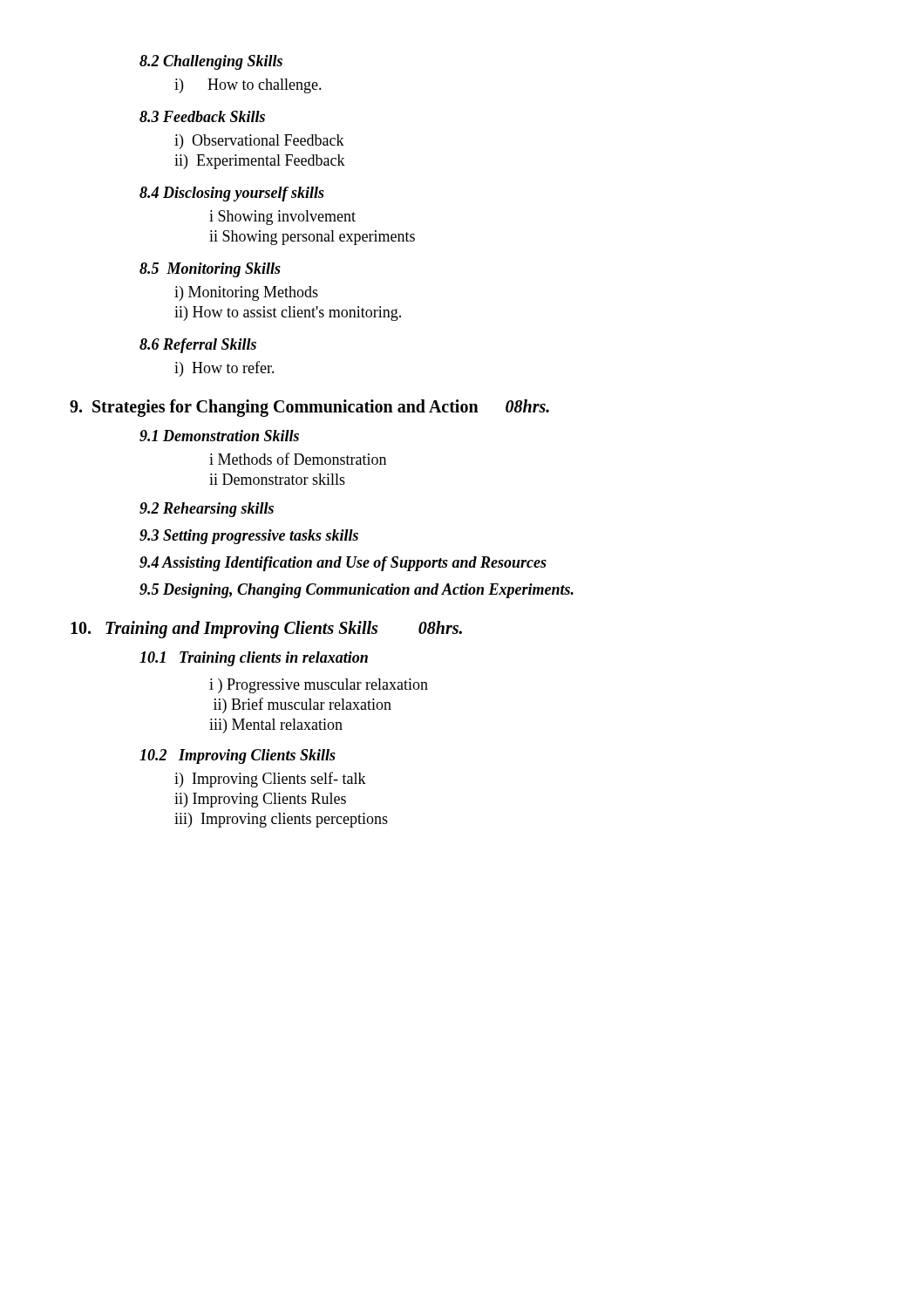
Task: Navigate to the block starting "i) Monitoring Methods"
Action: [246, 292]
